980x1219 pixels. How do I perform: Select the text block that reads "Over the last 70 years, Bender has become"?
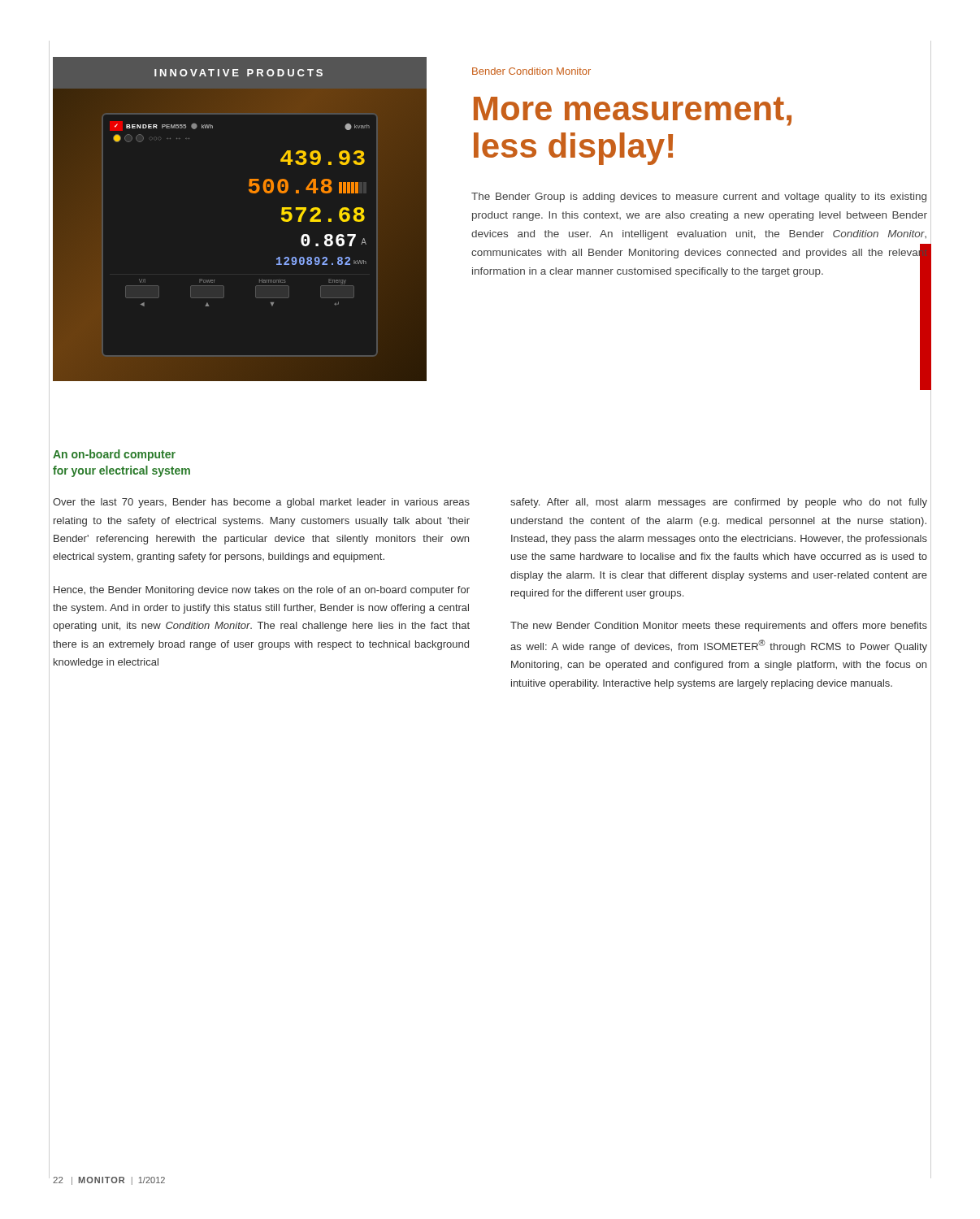tap(261, 529)
